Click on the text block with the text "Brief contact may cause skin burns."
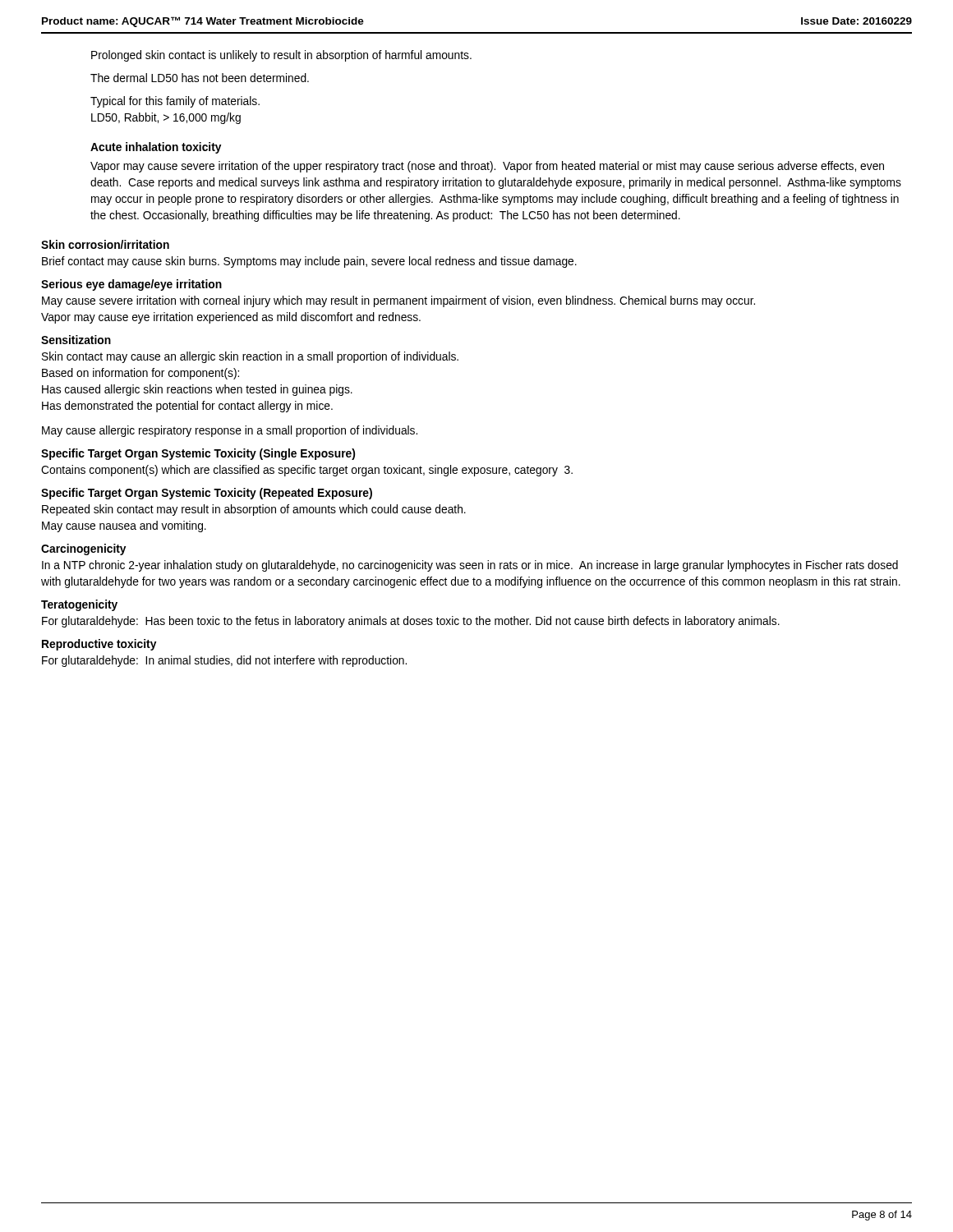Image resolution: width=953 pixels, height=1232 pixels. (x=309, y=262)
